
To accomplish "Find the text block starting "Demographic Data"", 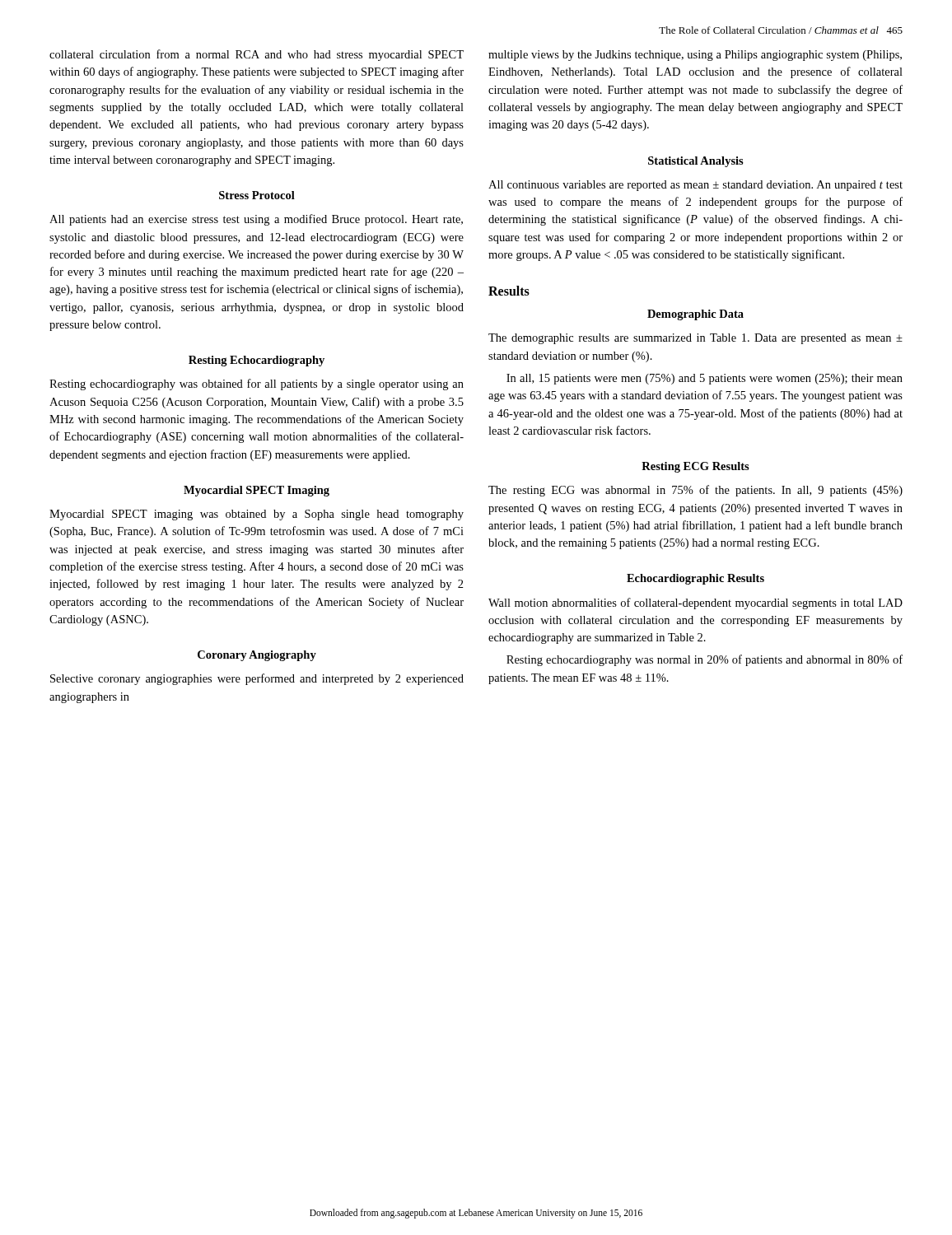I will (x=695, y=314).
